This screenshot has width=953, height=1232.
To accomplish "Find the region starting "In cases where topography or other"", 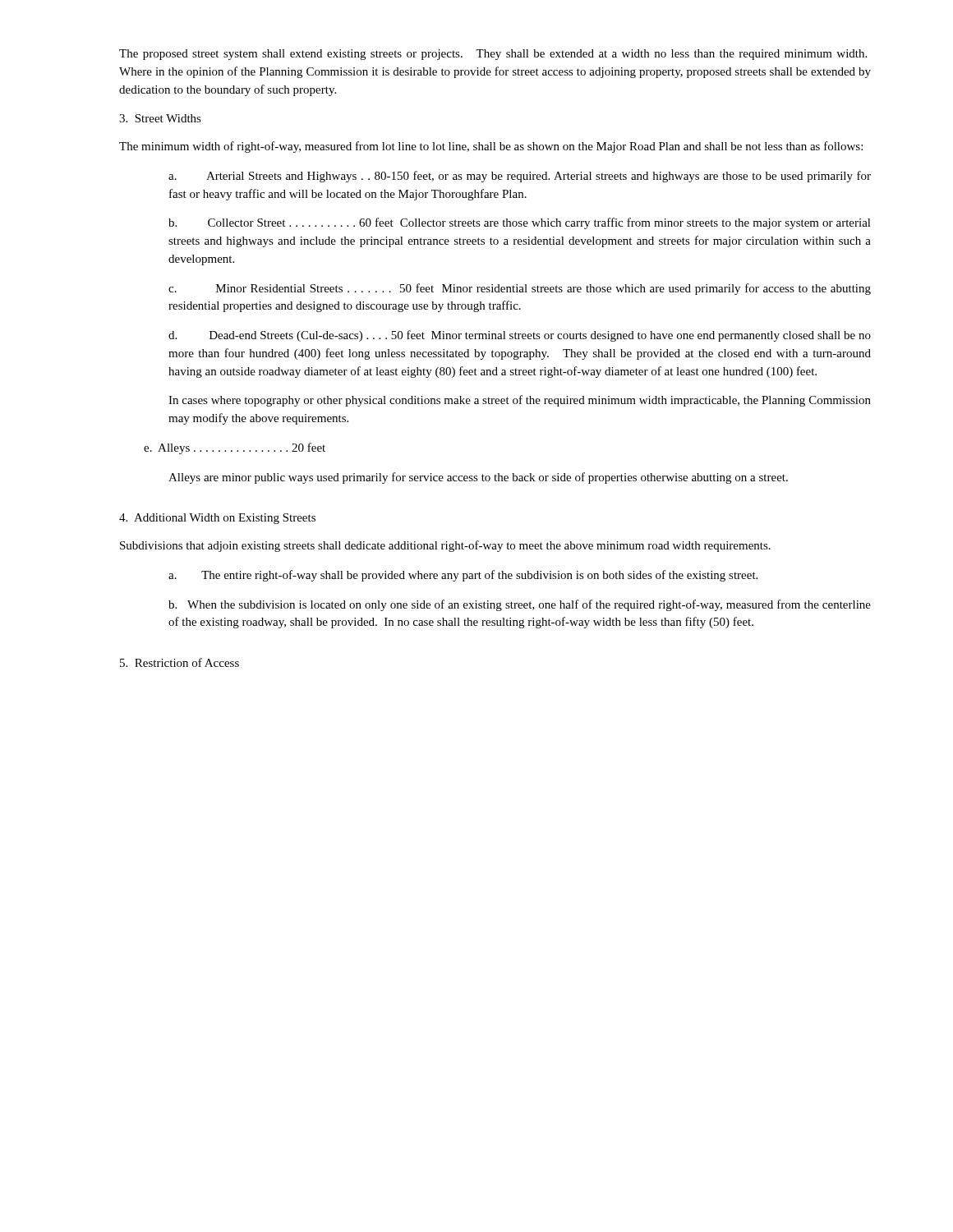I will pyautogui.click(x=520, y=409).
